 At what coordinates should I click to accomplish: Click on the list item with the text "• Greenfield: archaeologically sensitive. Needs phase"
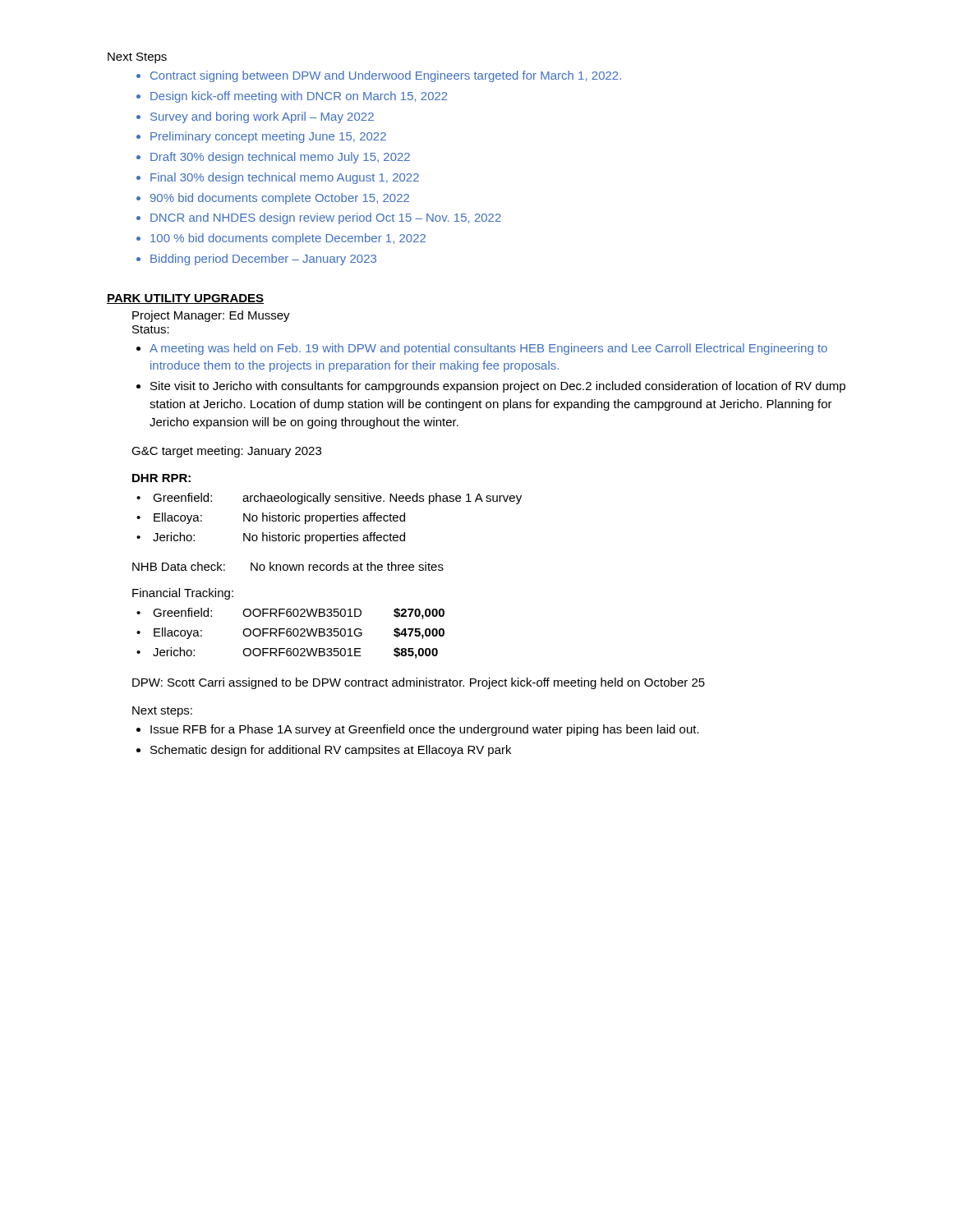[x=329, y=499]
